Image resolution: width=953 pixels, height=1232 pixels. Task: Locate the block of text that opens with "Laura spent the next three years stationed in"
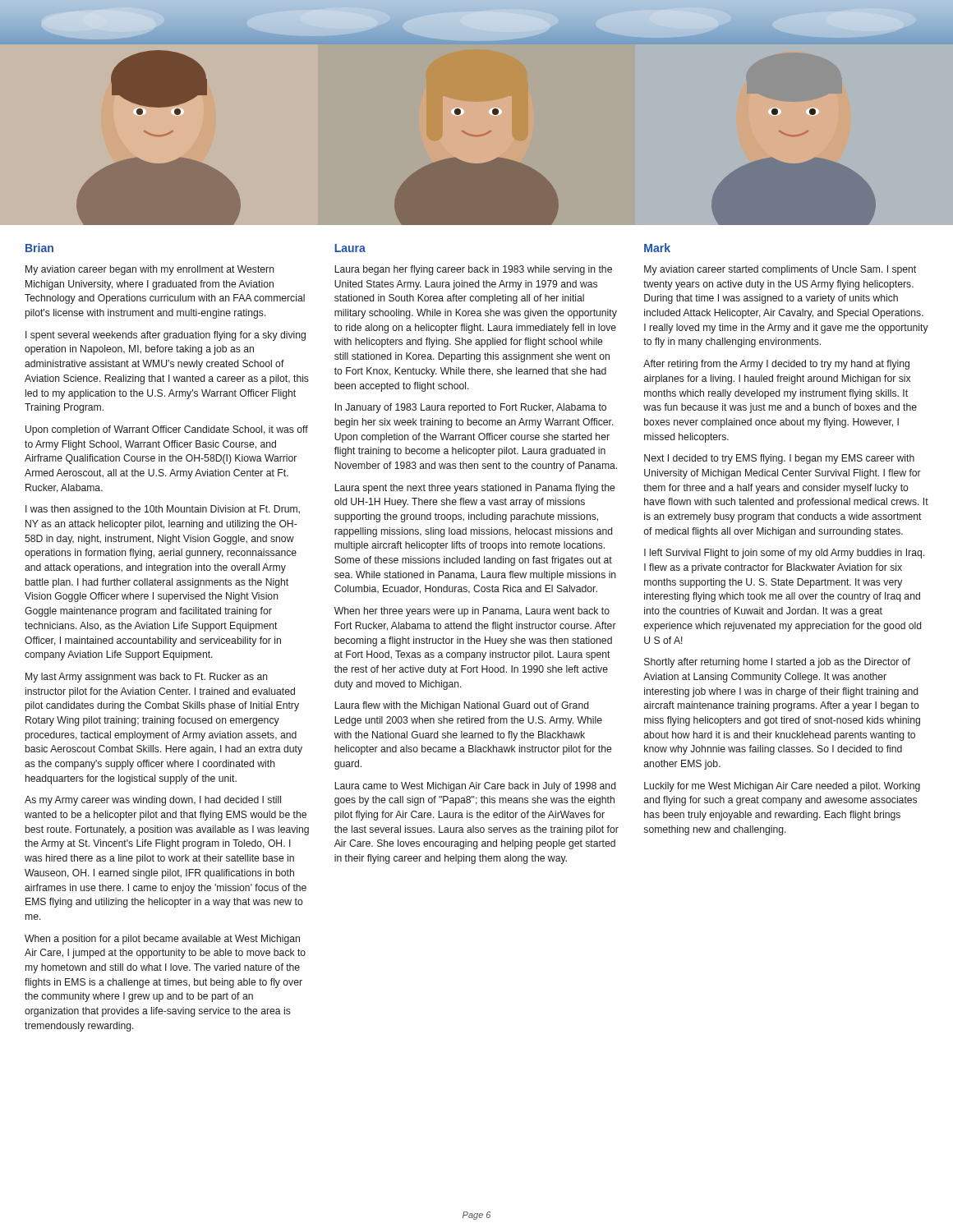[x=476, y=539]
